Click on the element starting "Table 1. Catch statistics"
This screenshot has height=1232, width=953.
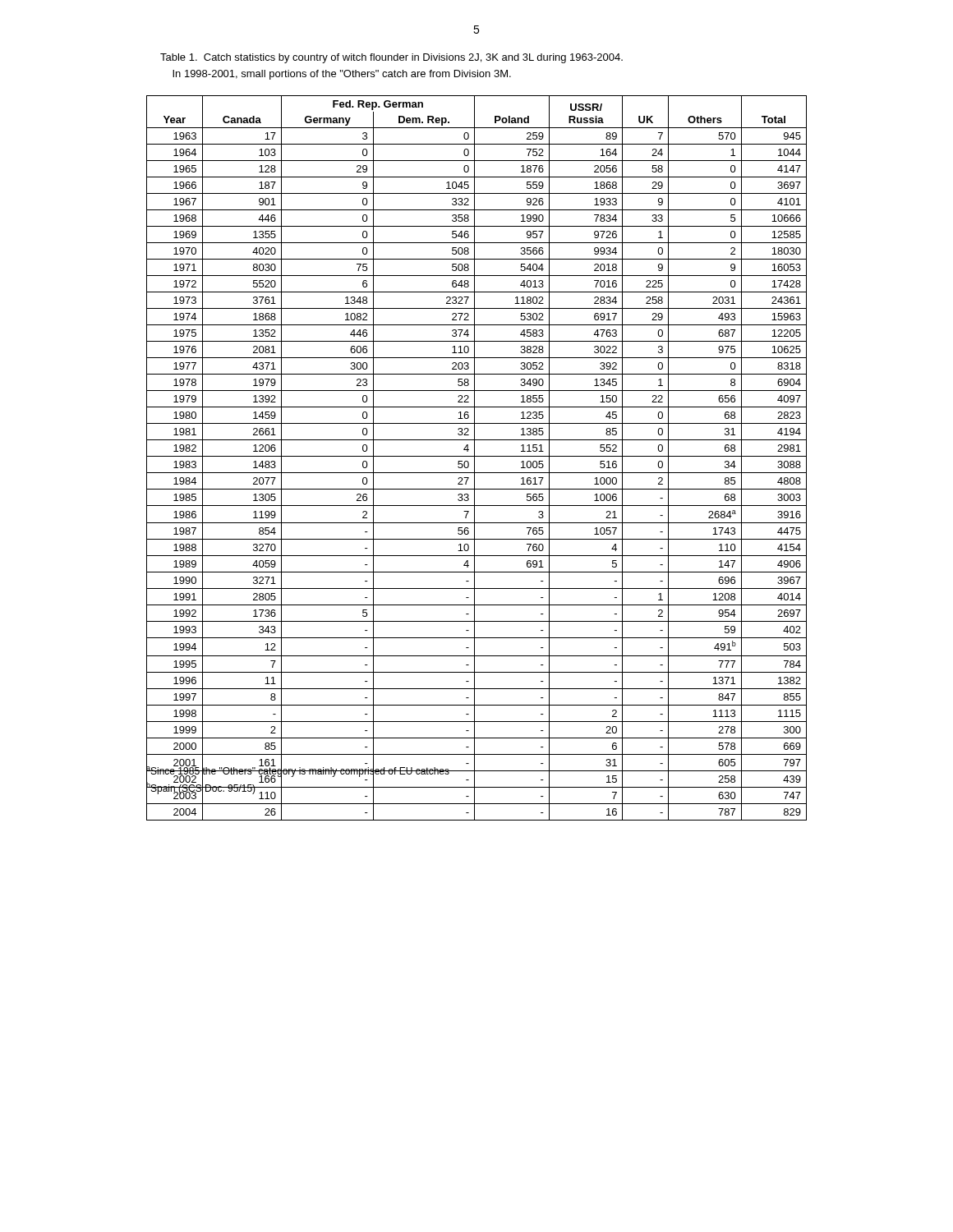392,65
